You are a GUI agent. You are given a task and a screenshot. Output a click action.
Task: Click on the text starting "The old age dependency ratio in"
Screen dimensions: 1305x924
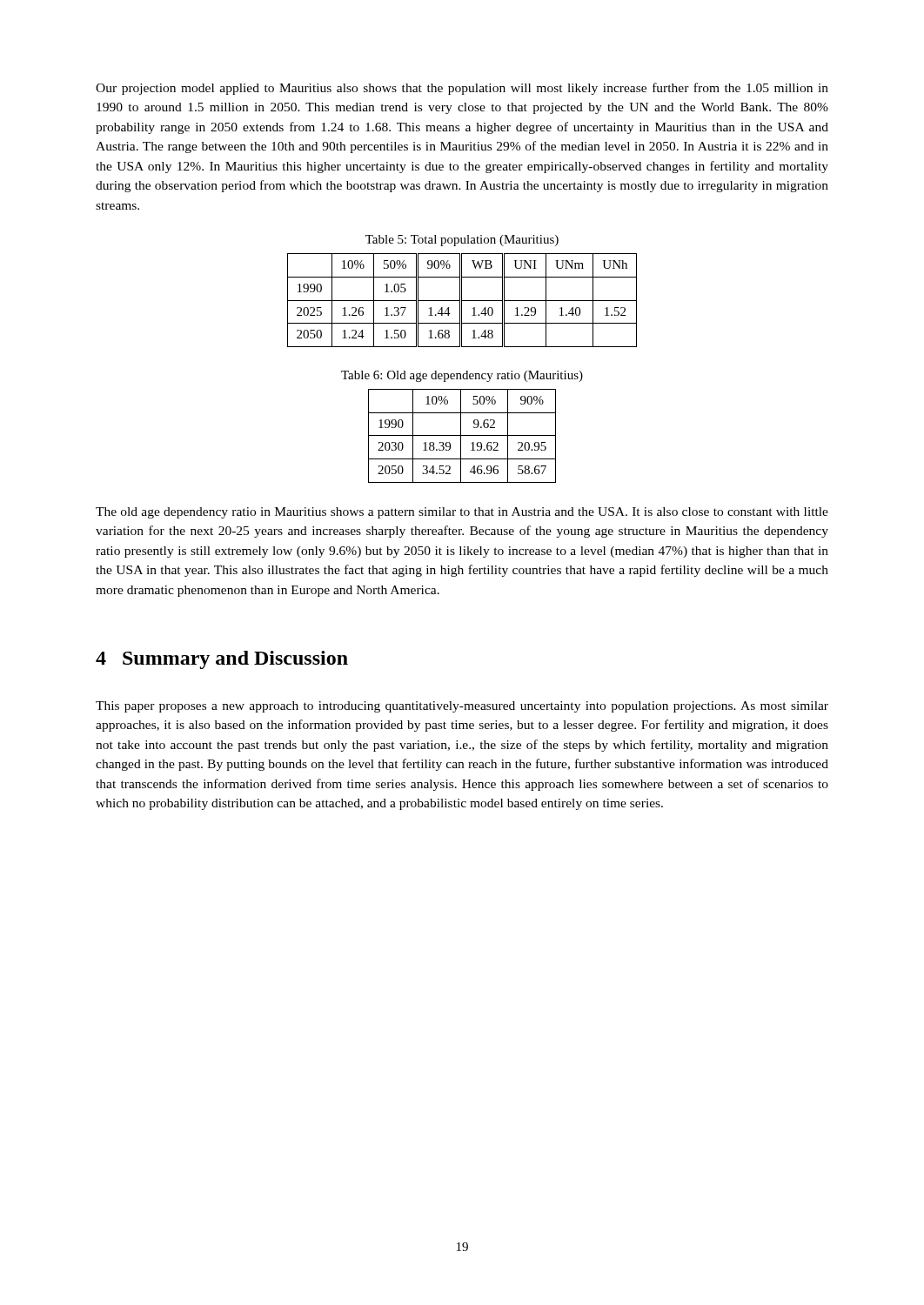pyautogui.click(x=462, y=550)
